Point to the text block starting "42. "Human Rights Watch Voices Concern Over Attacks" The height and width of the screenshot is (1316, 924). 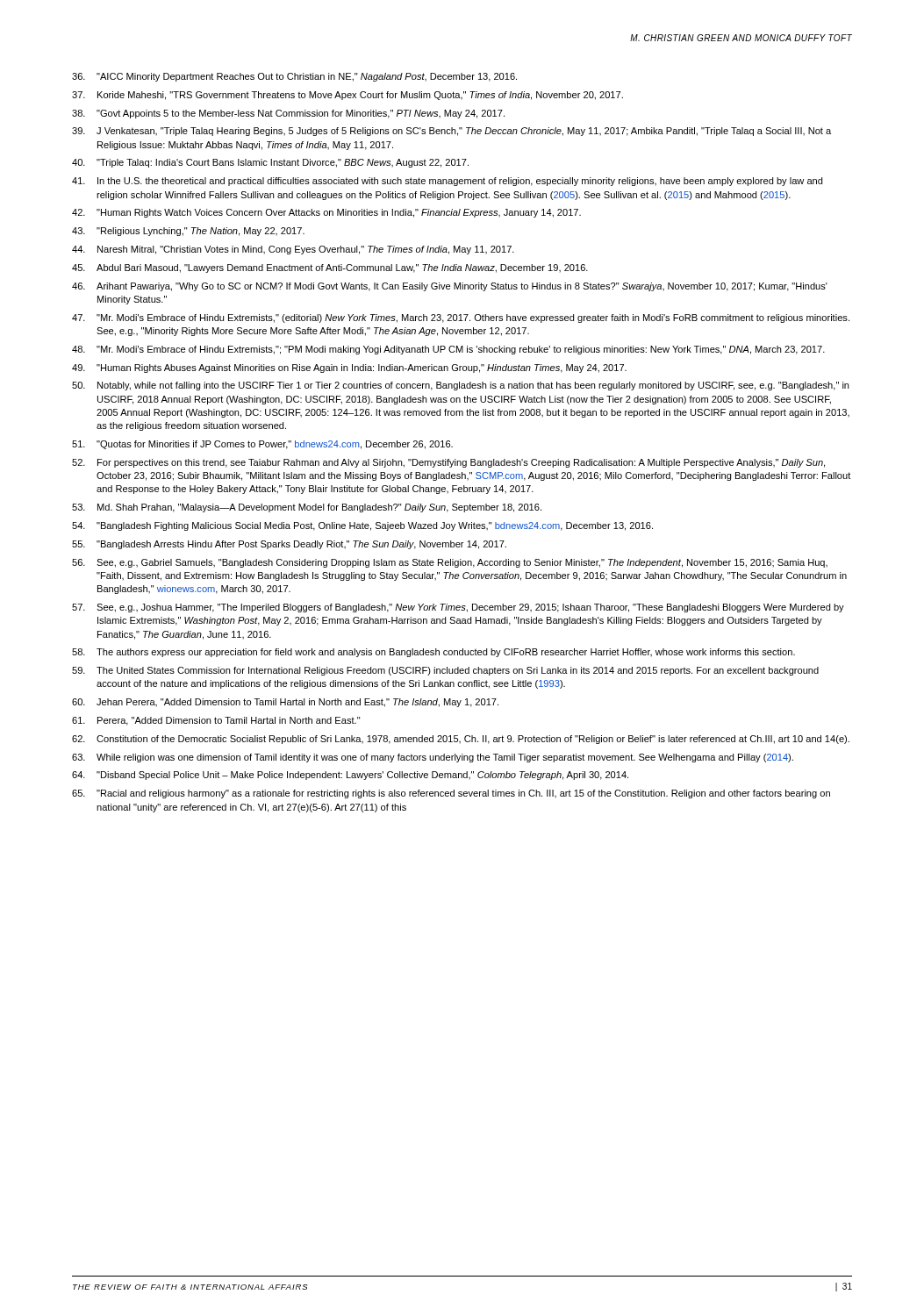coord(462,213)
